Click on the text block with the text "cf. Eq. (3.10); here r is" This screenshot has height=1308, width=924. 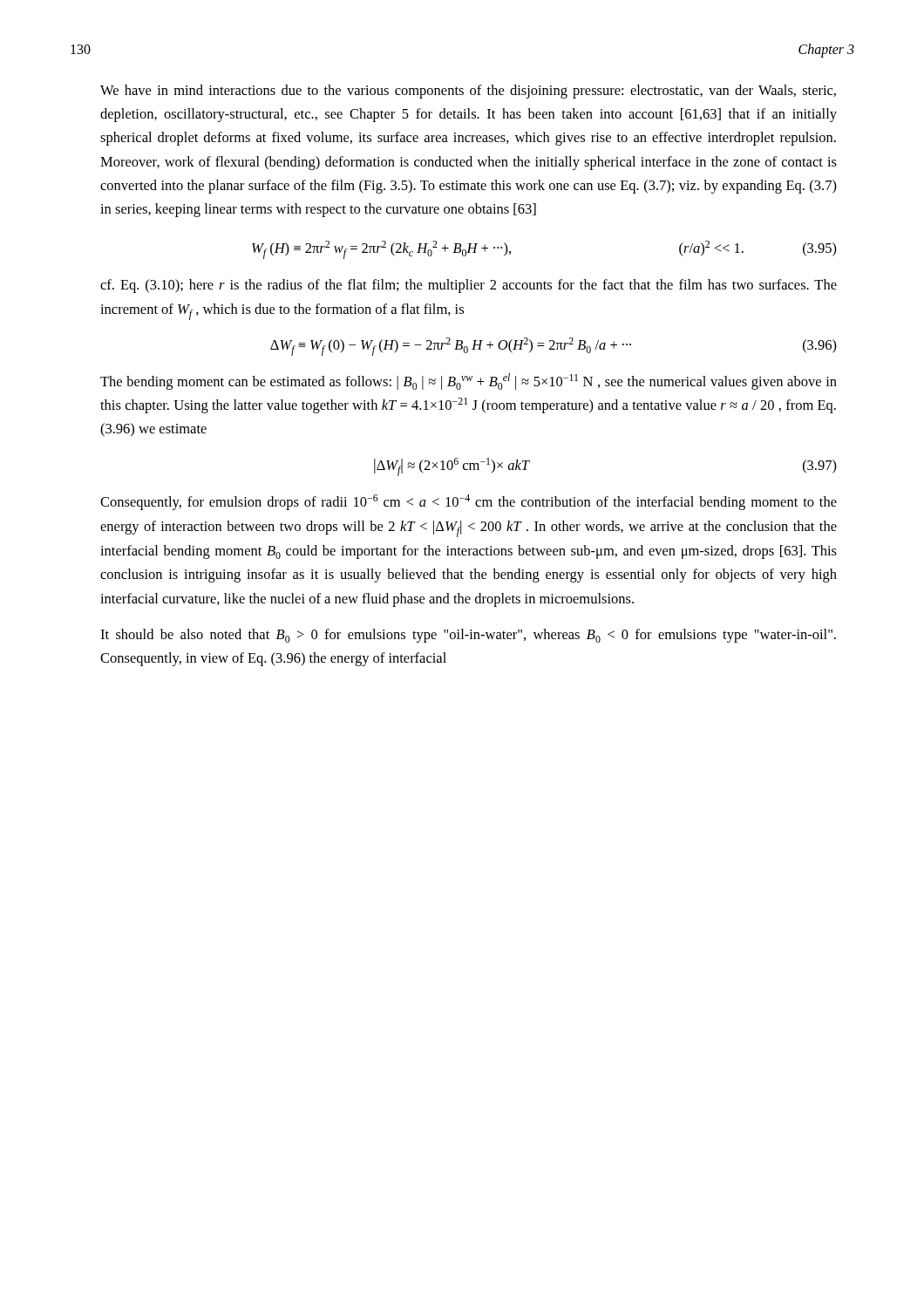[x=469, y=298]
